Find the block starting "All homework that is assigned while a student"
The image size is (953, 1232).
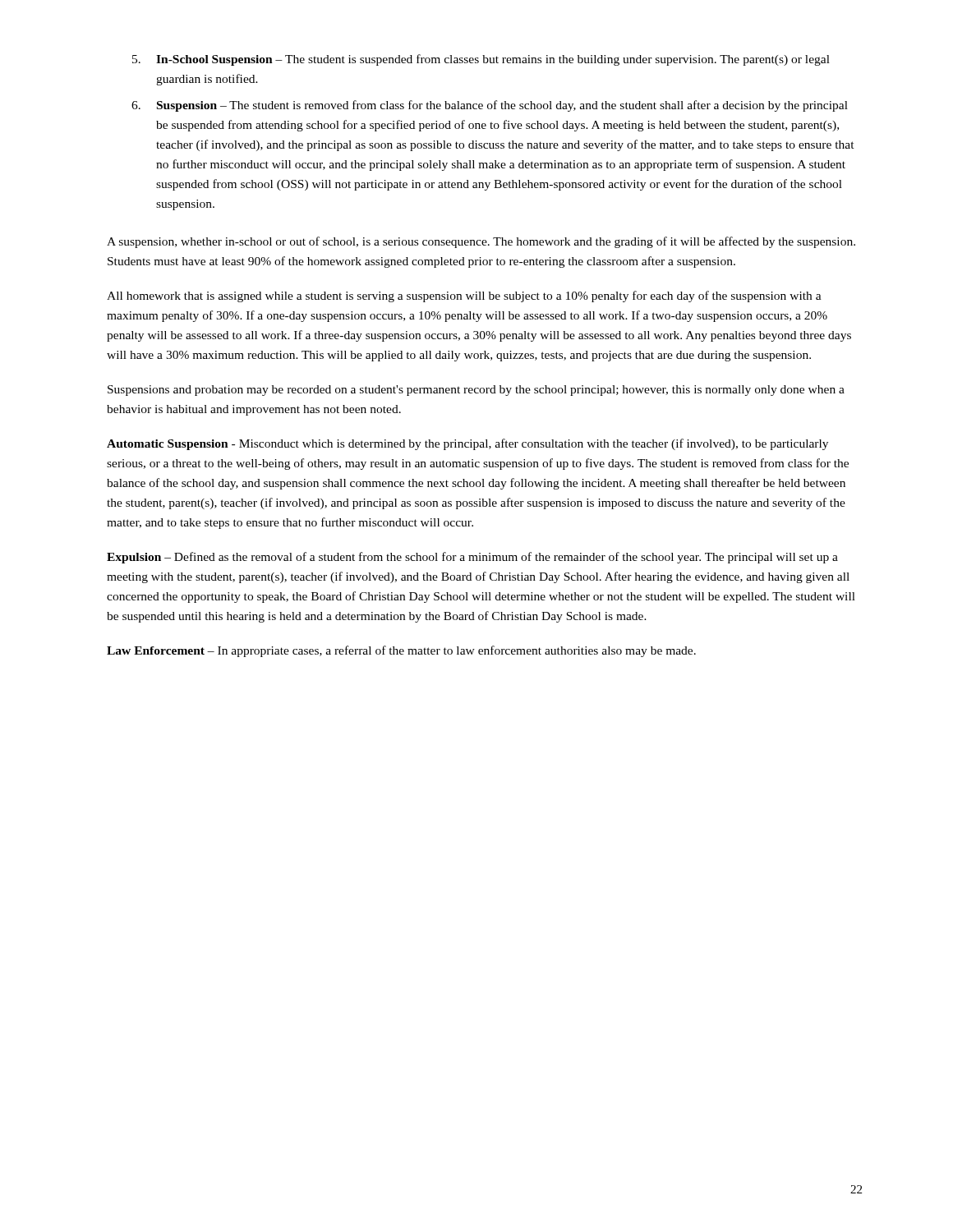pos(485,325)
